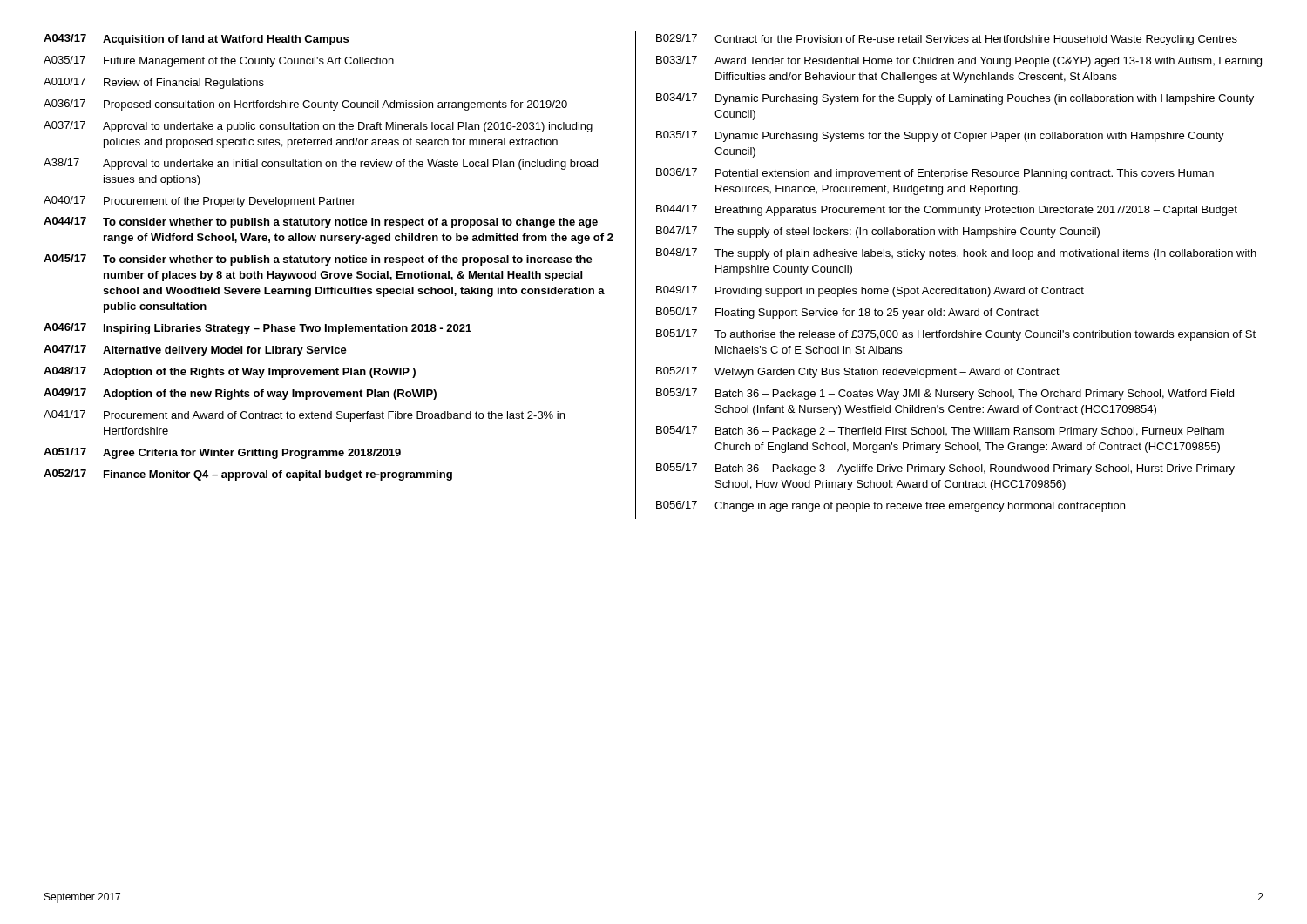
Task: Find the text starting "B050/17 Floating Support Service for 18 to 25"
Action: pos(959,313)
